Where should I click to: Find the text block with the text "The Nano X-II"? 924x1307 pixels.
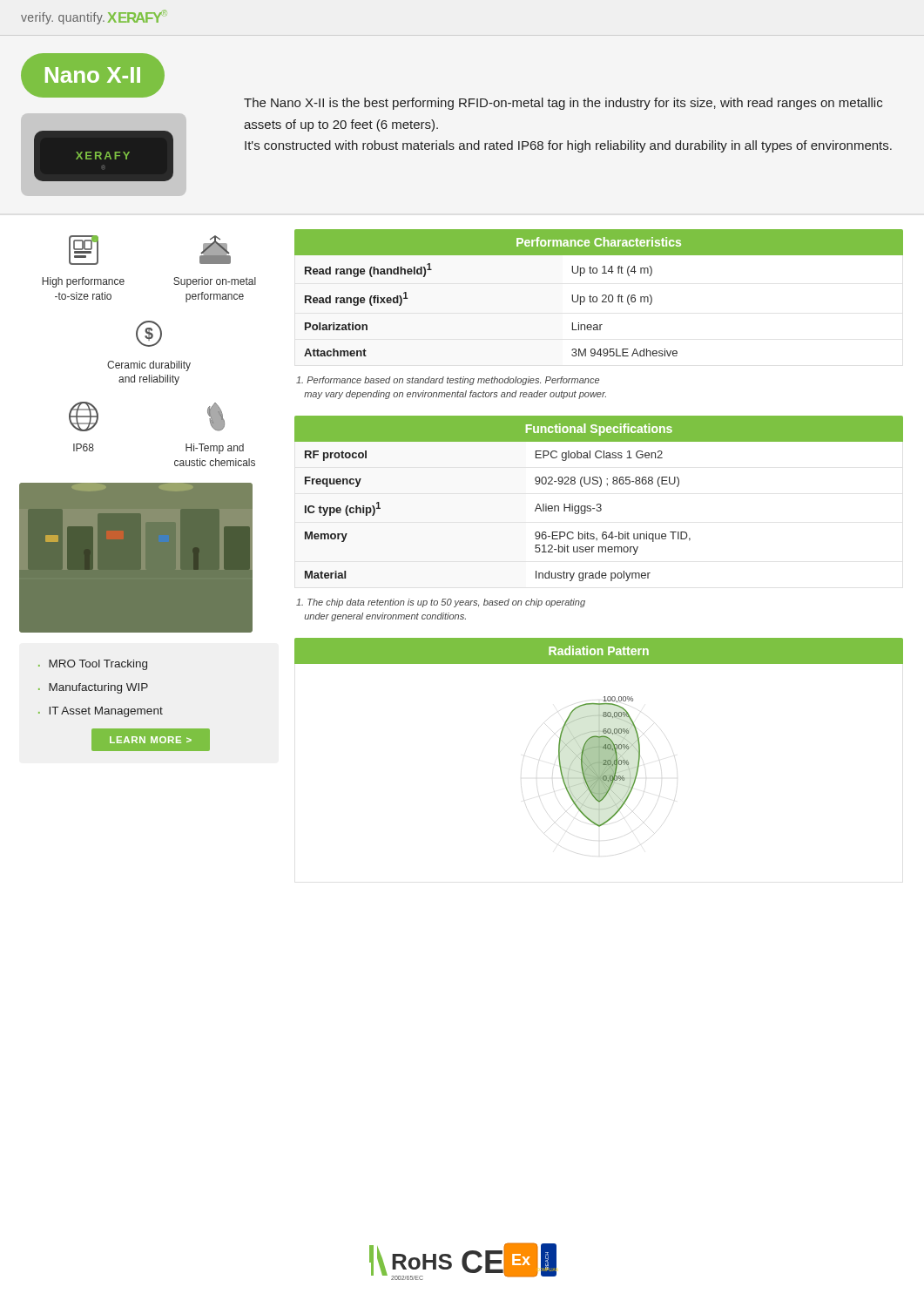click(x=563, y=104)
